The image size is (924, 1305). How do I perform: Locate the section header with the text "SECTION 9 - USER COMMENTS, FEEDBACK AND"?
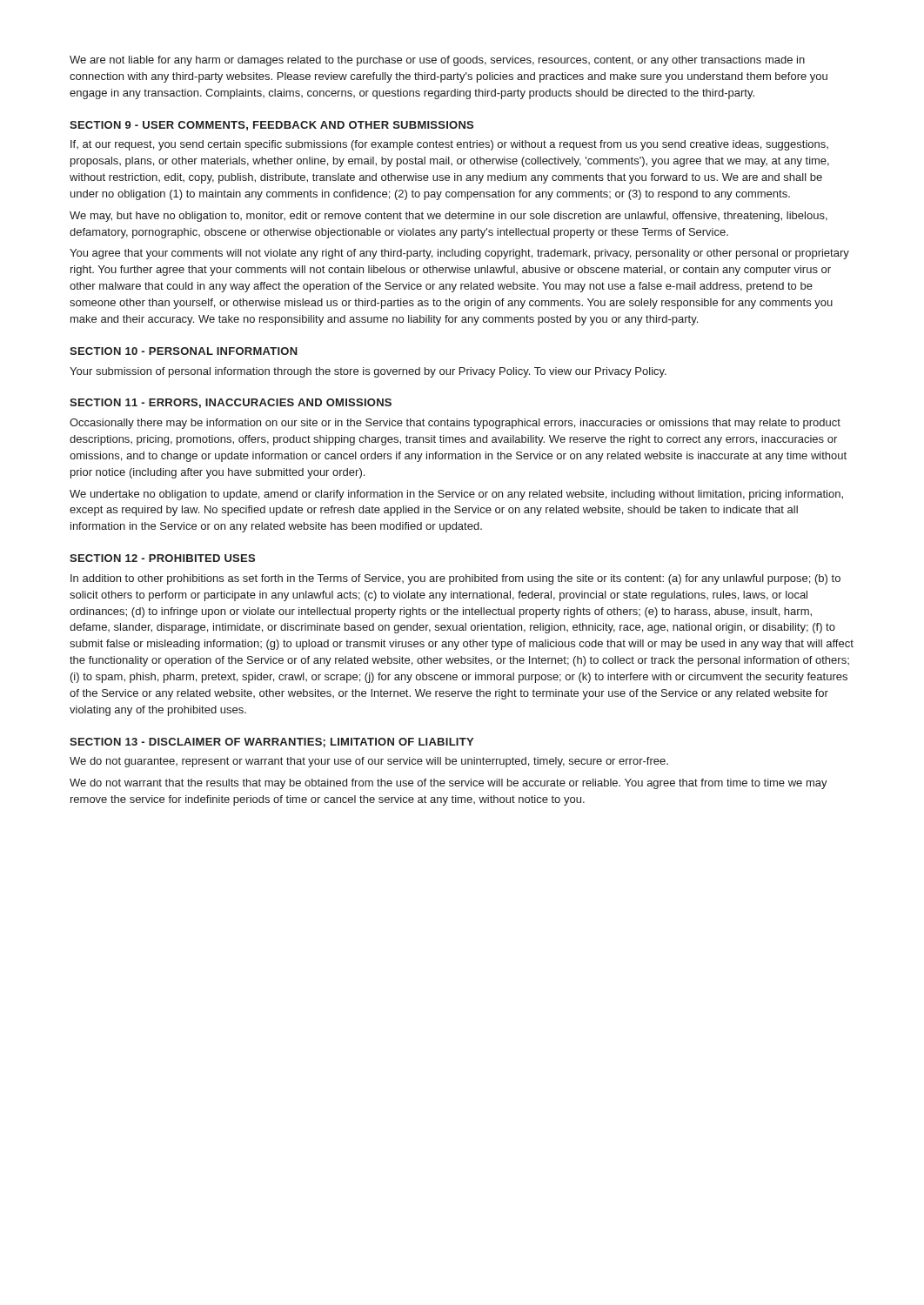pos(272,124)
